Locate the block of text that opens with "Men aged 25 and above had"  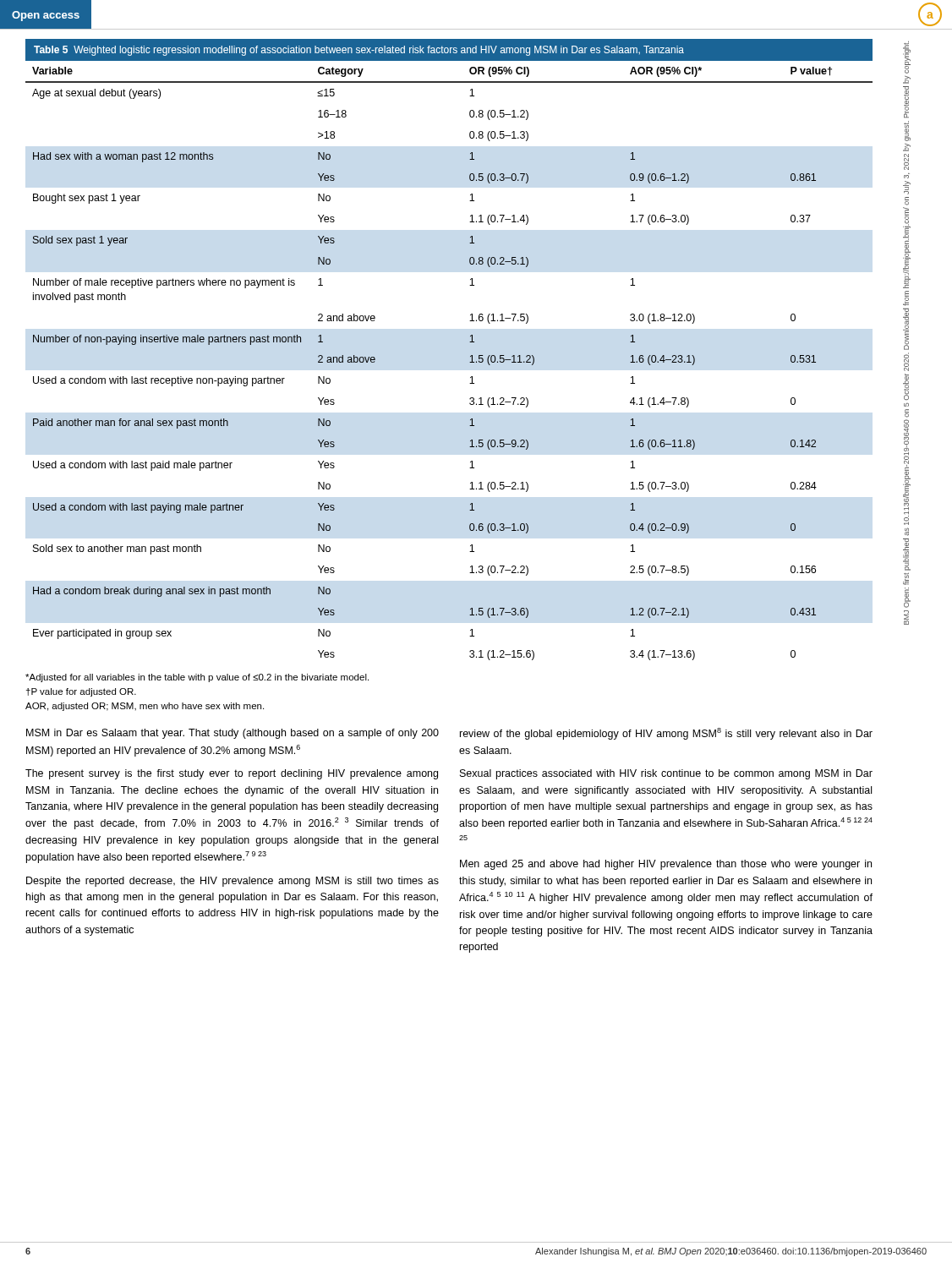[666, 906]
